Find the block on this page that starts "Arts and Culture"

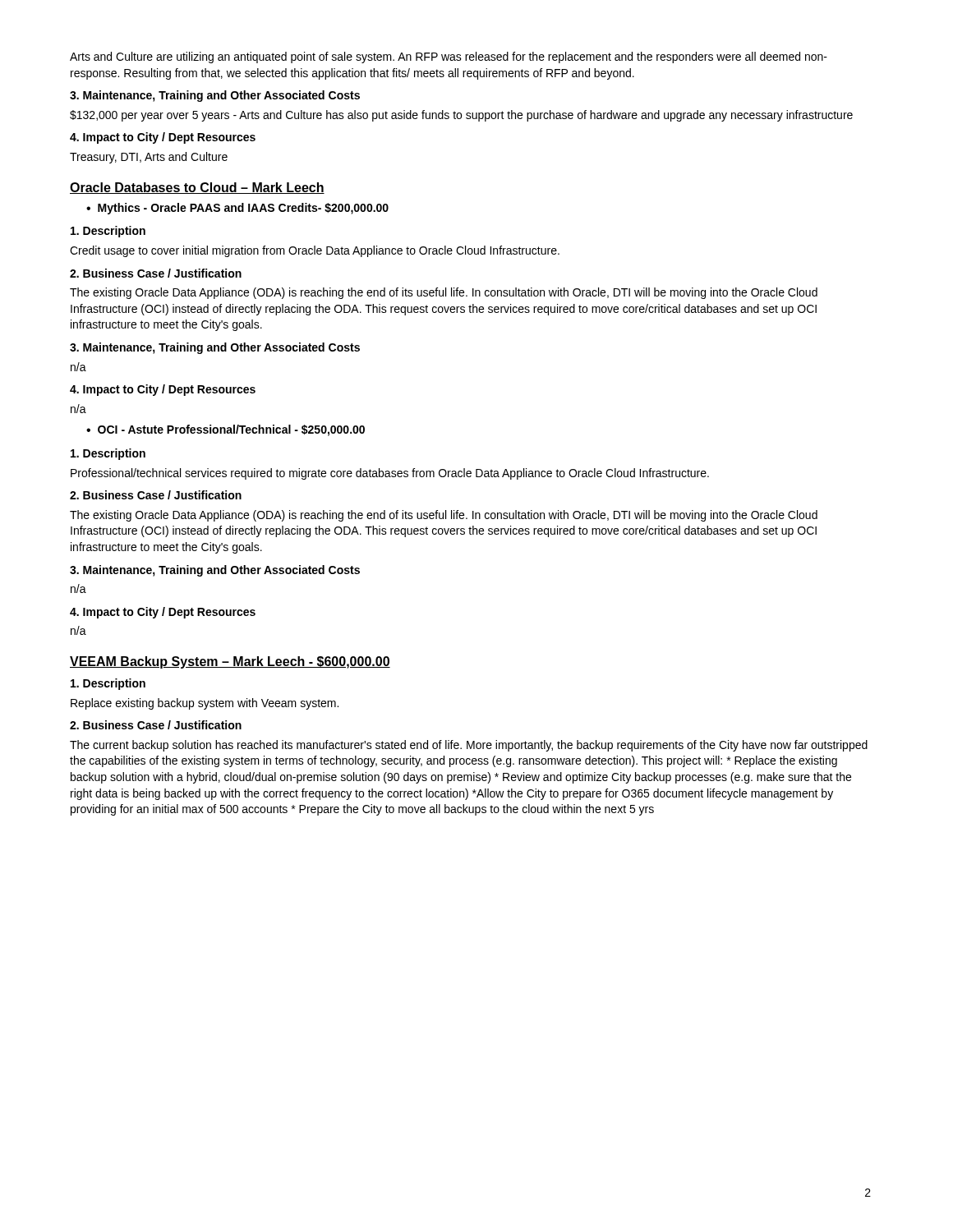click(470, 65)
